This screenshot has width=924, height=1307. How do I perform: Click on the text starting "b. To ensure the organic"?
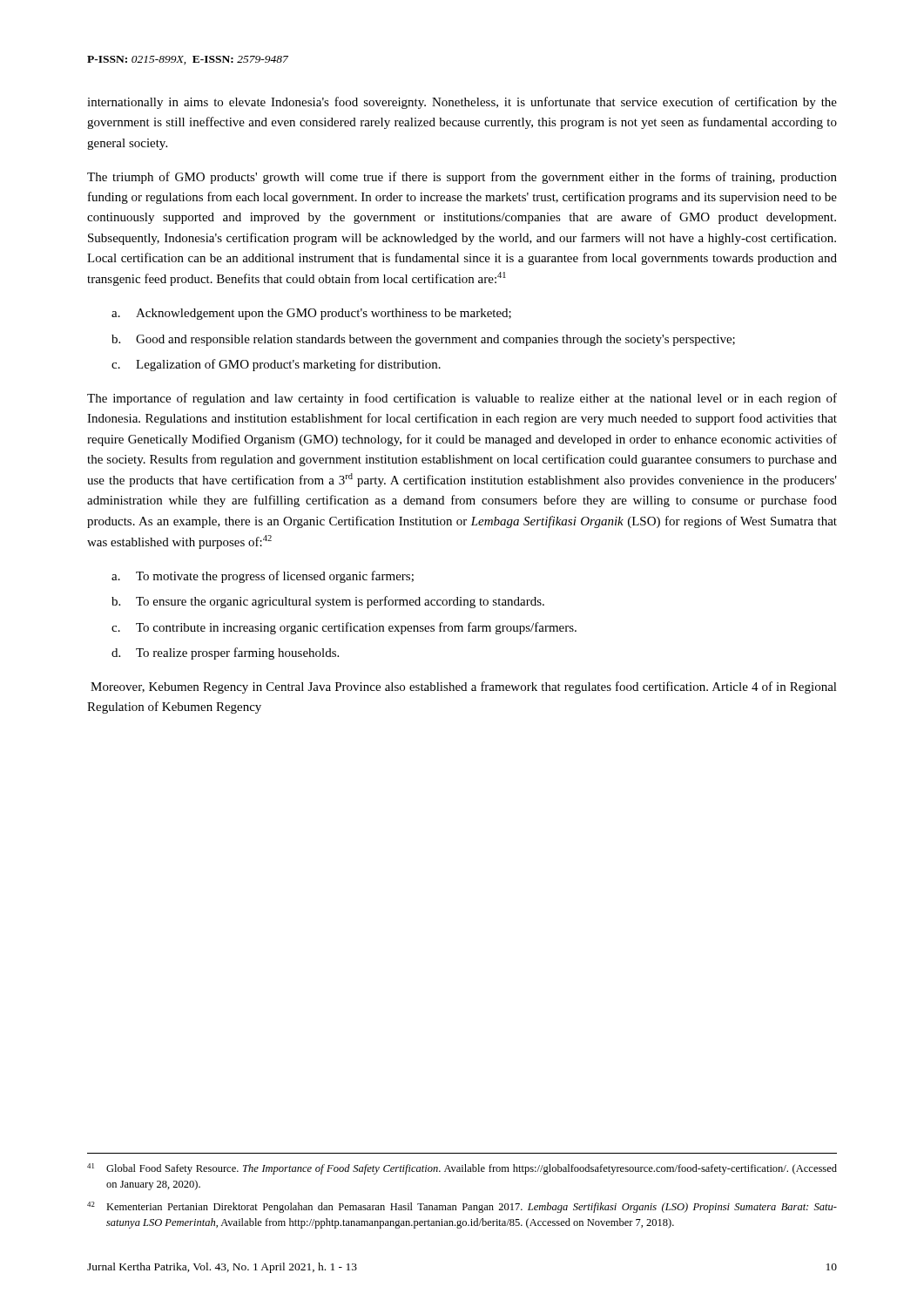pos(474,602)
